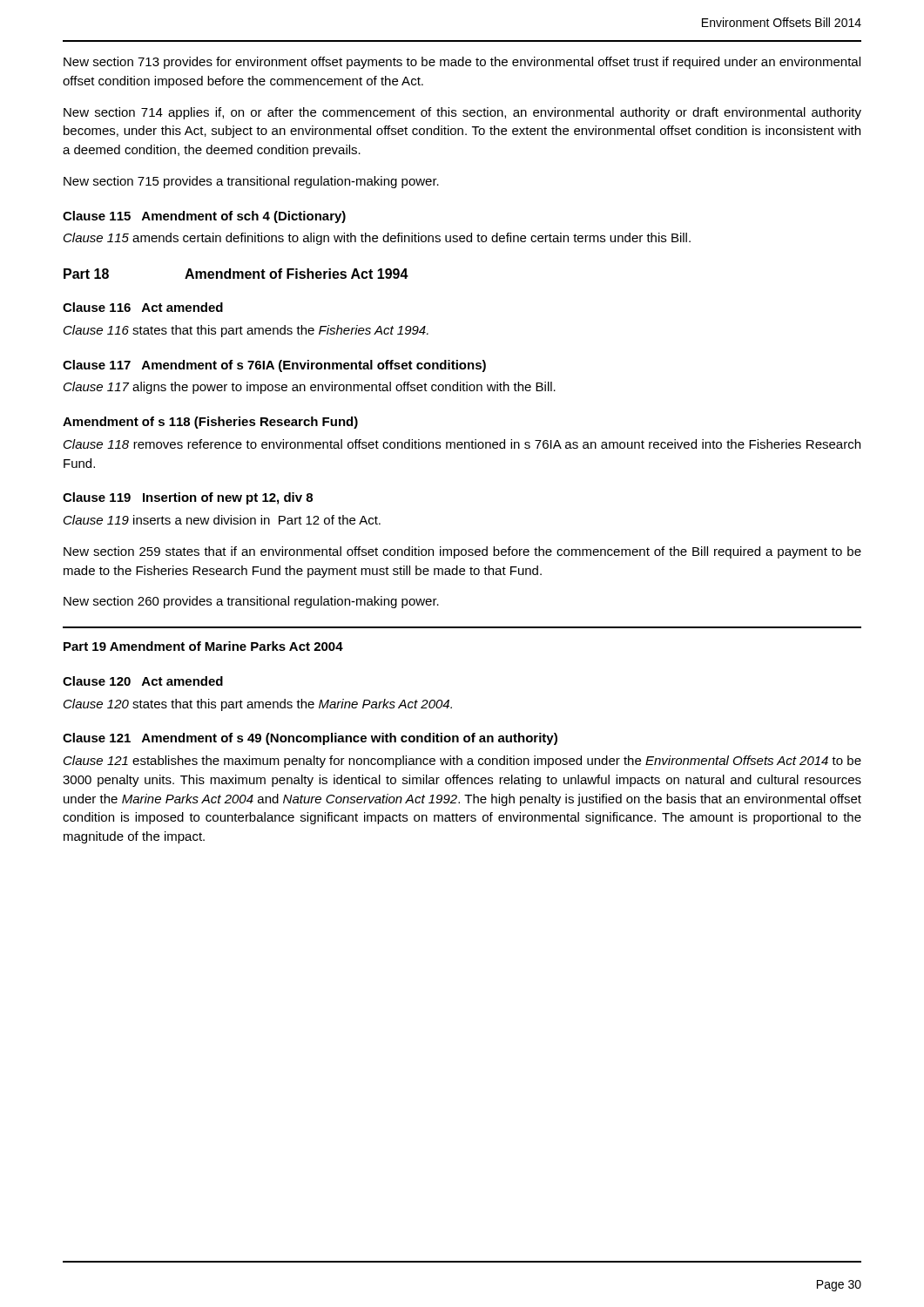This screenshot has height=1307, width=924.
Task: Click on the text block containing "New section 260 provides"
Action: 251,602
